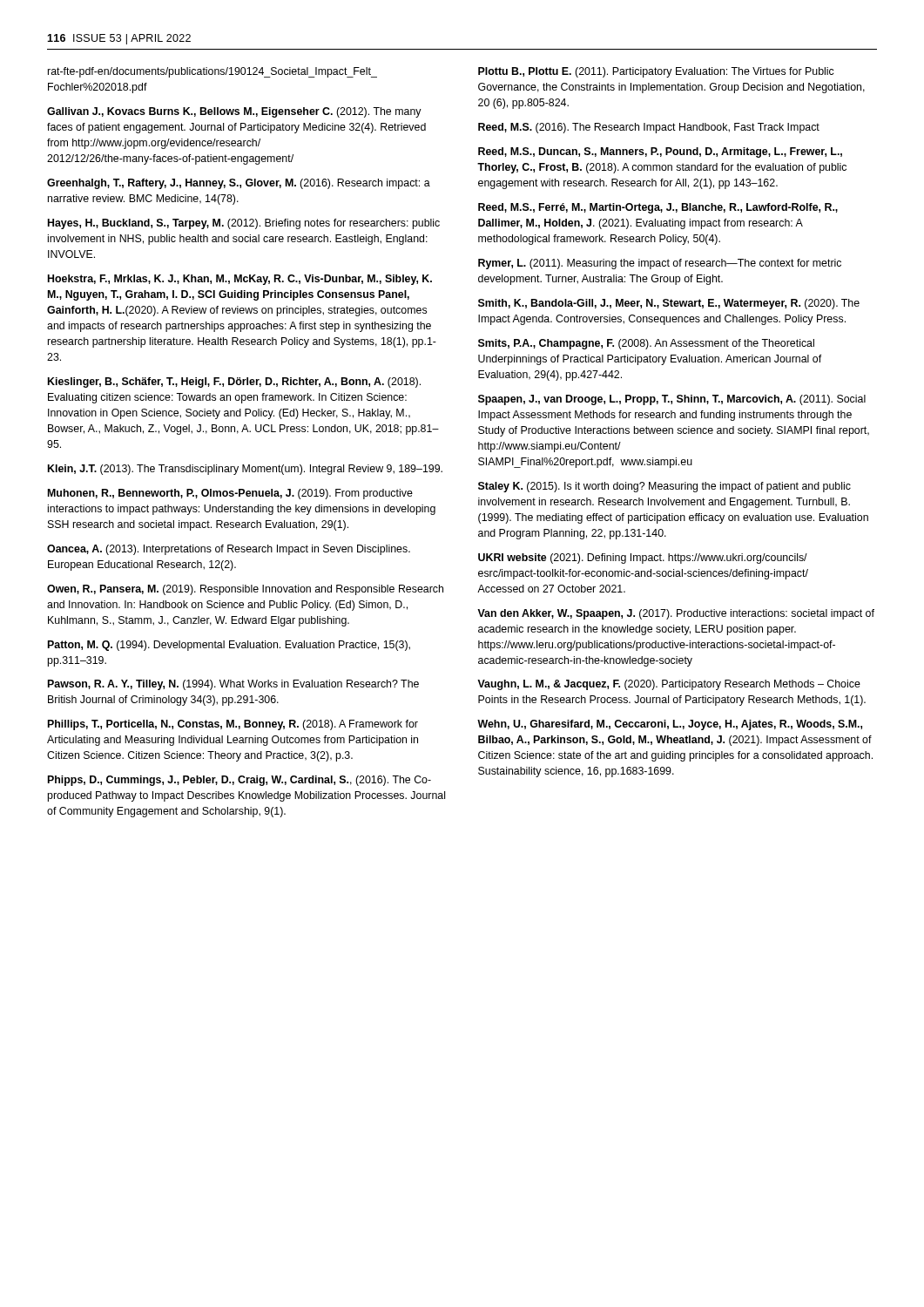Image resolution: width=924 pixels, height=1307 pixels.
Task: Find the region starting "Vaughn, L. M.,"
Action: (x=672, y=692)
